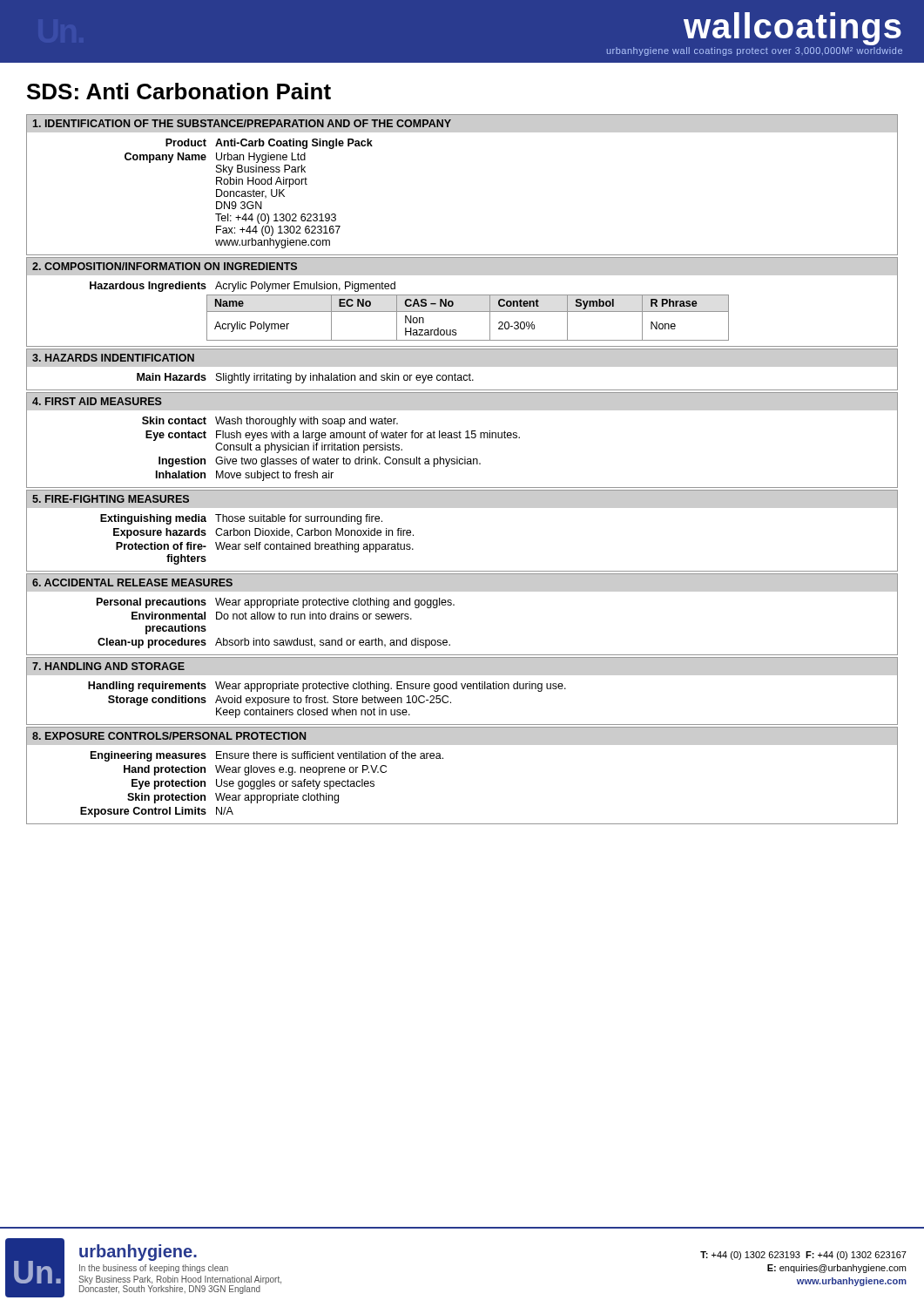This screenshot has height=1307, width=924.
Task: Find the text block containing "Skin contact Wash thoroughly with soap"
Action: point(462,448)
